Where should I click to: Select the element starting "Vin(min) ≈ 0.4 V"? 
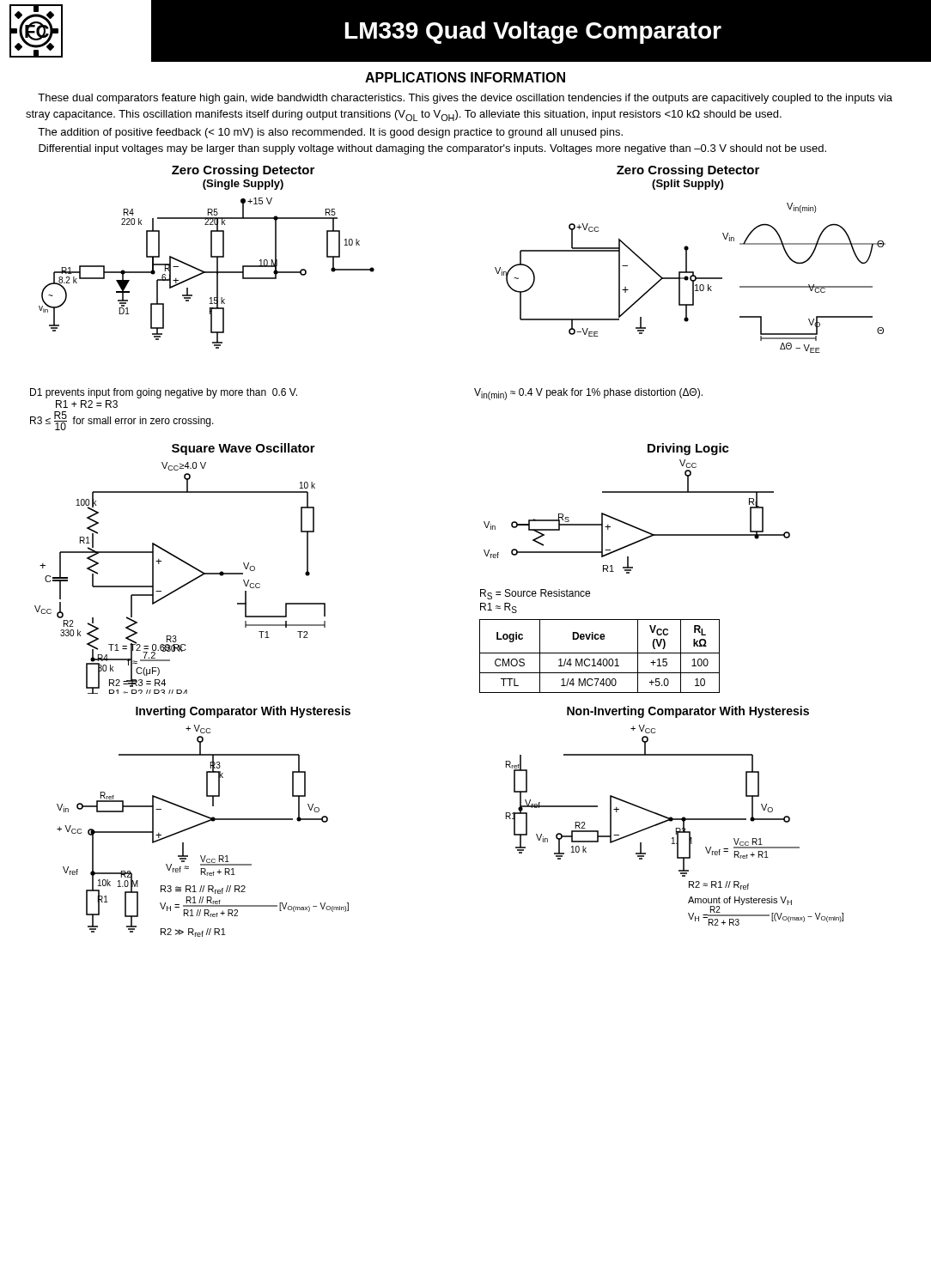[589, 393]
